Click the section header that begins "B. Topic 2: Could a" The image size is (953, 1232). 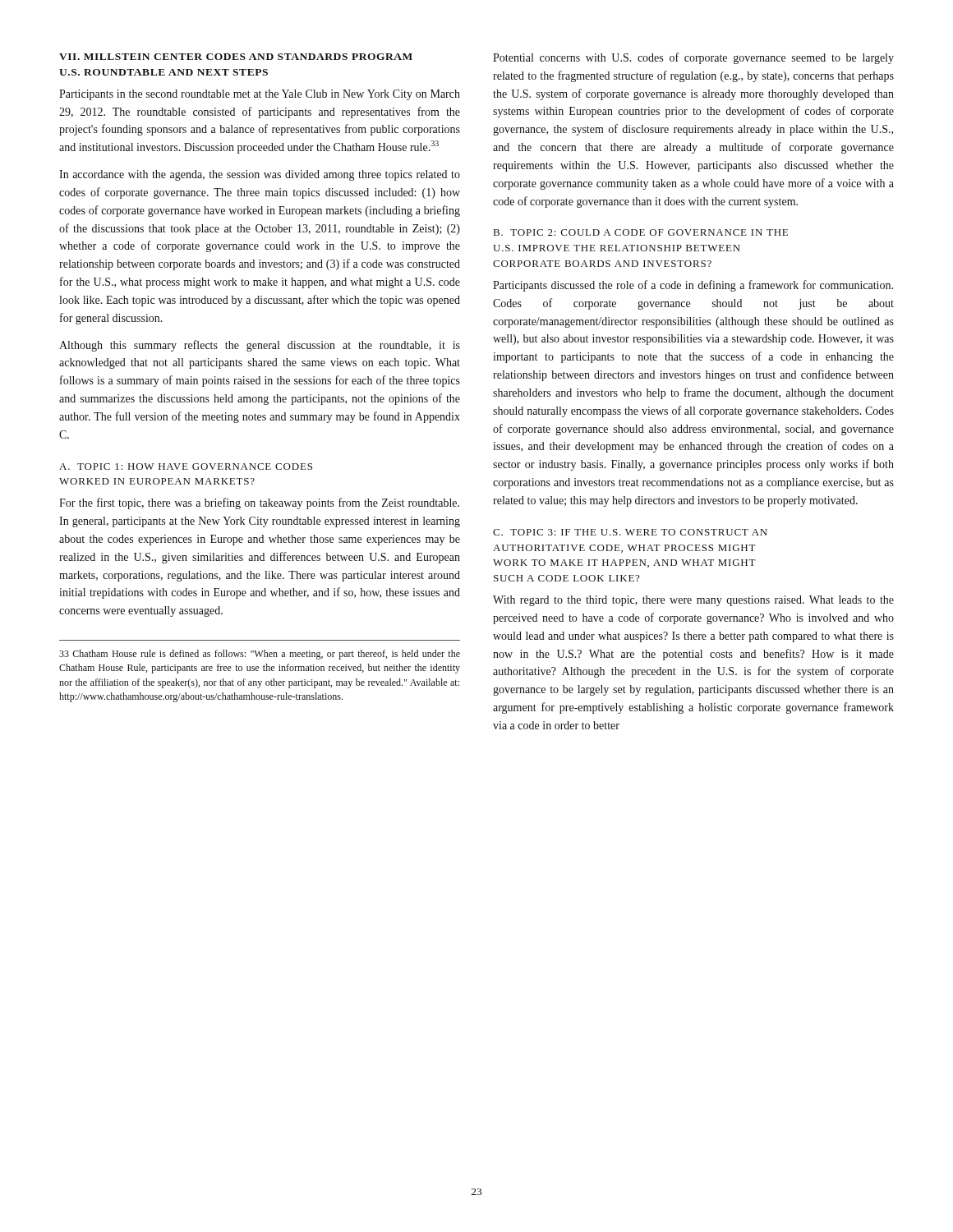[693, 249]
